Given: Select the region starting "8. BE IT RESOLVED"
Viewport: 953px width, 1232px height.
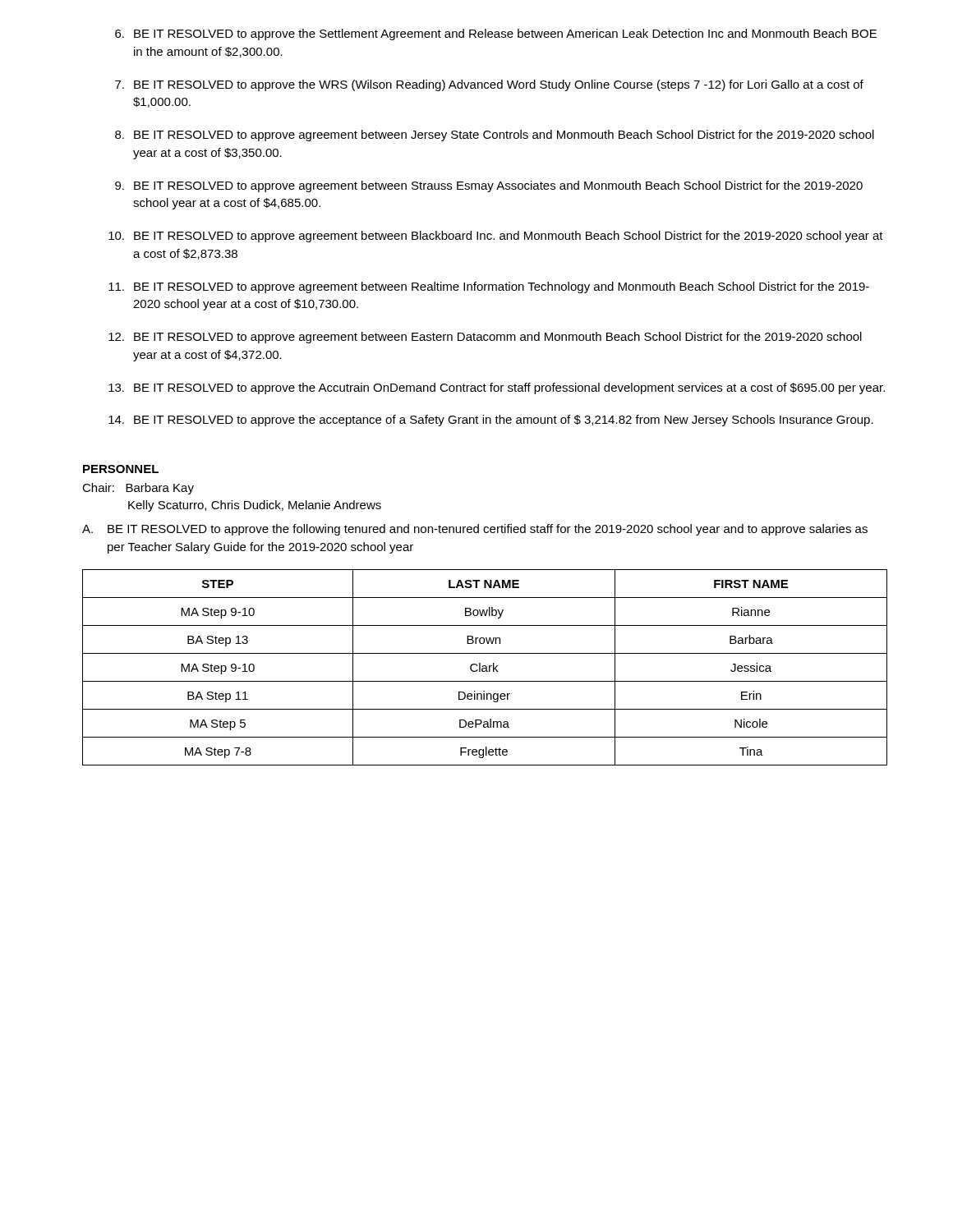Looking at the screenshot, I should click(x=485, y=144).
